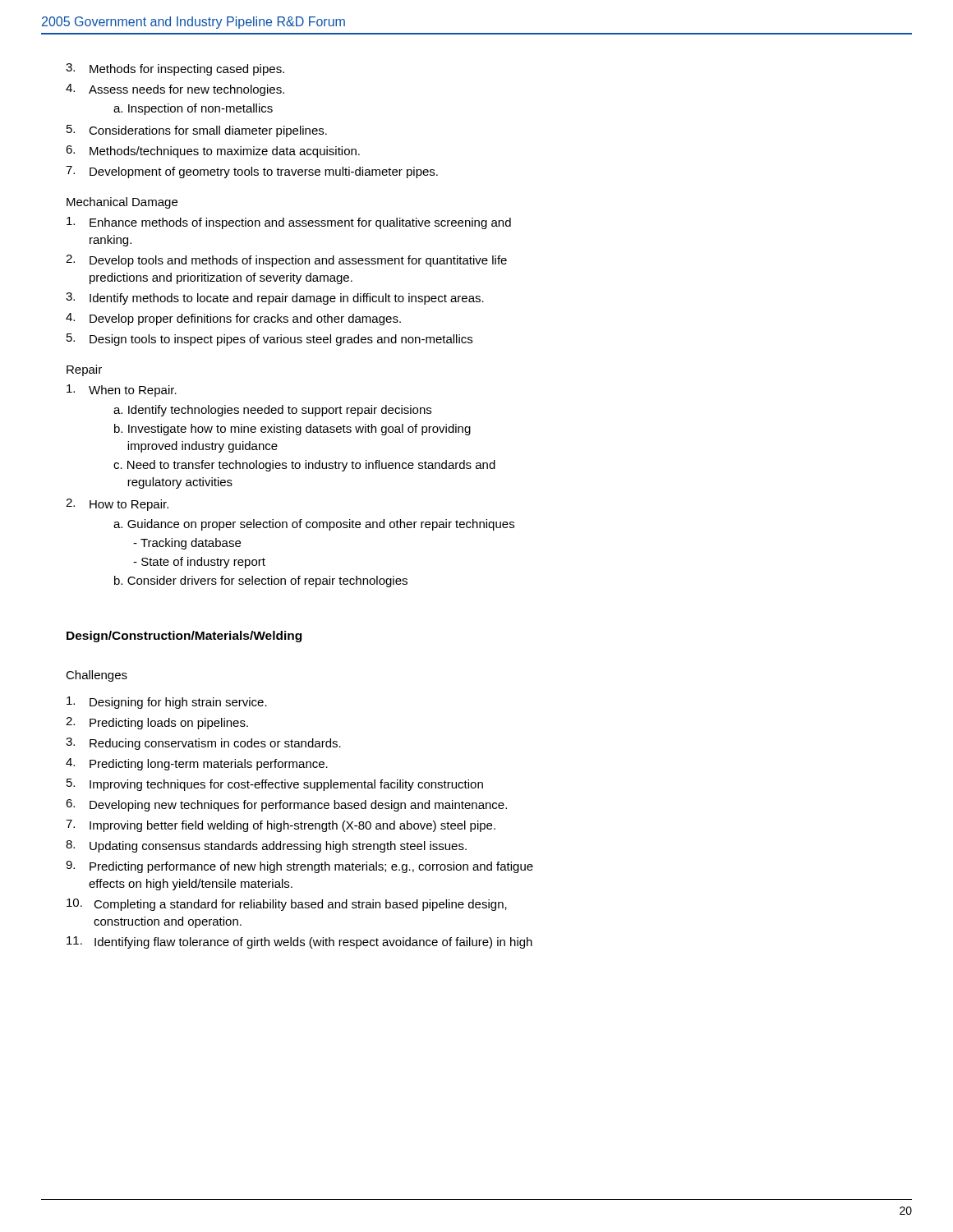Point to the block beginning "8. Updating consensus standards addressing high strength steel"
Screen dimensions: 1232x953
(267, 846)
